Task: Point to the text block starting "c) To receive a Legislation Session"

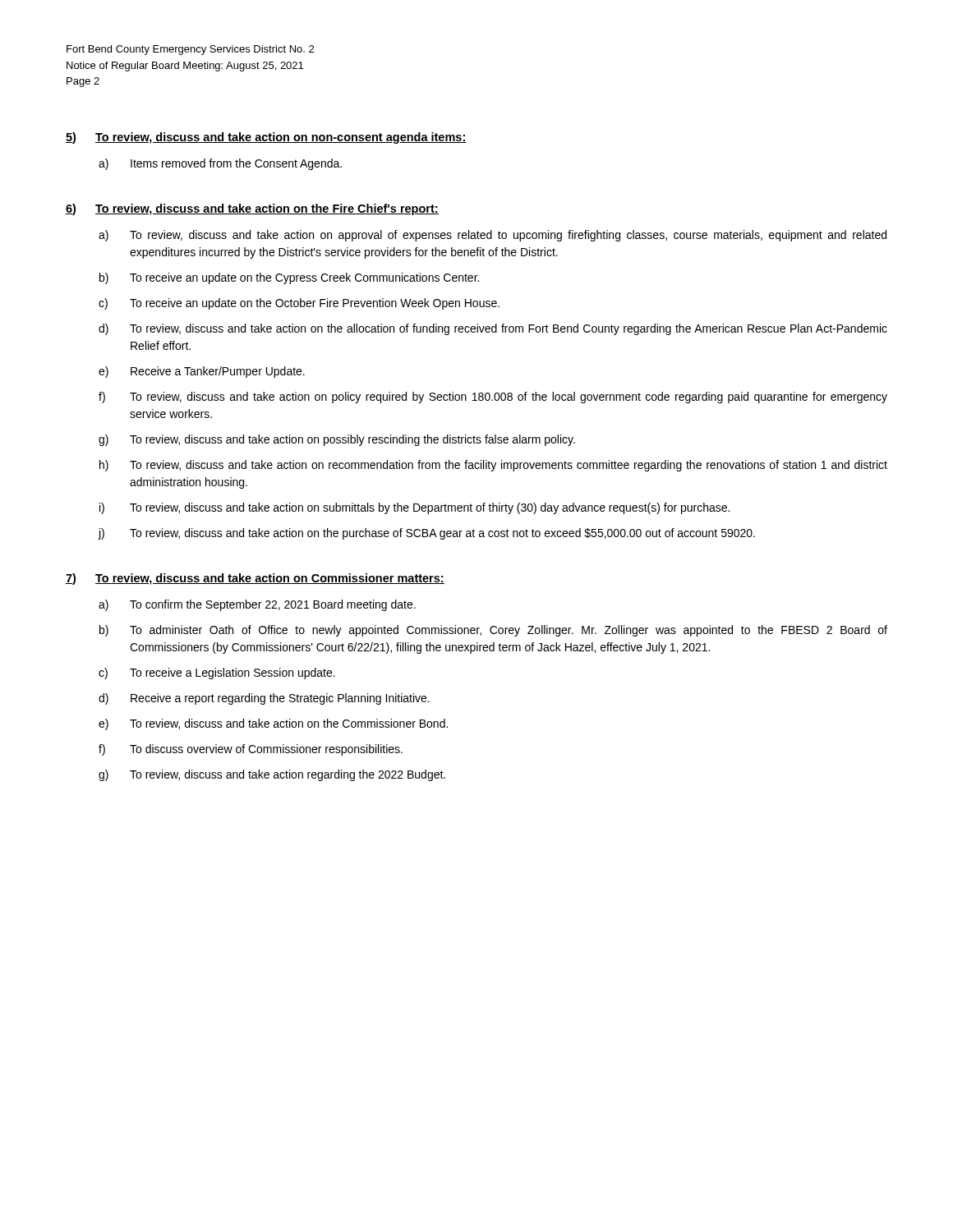Action: click(217, 673)
